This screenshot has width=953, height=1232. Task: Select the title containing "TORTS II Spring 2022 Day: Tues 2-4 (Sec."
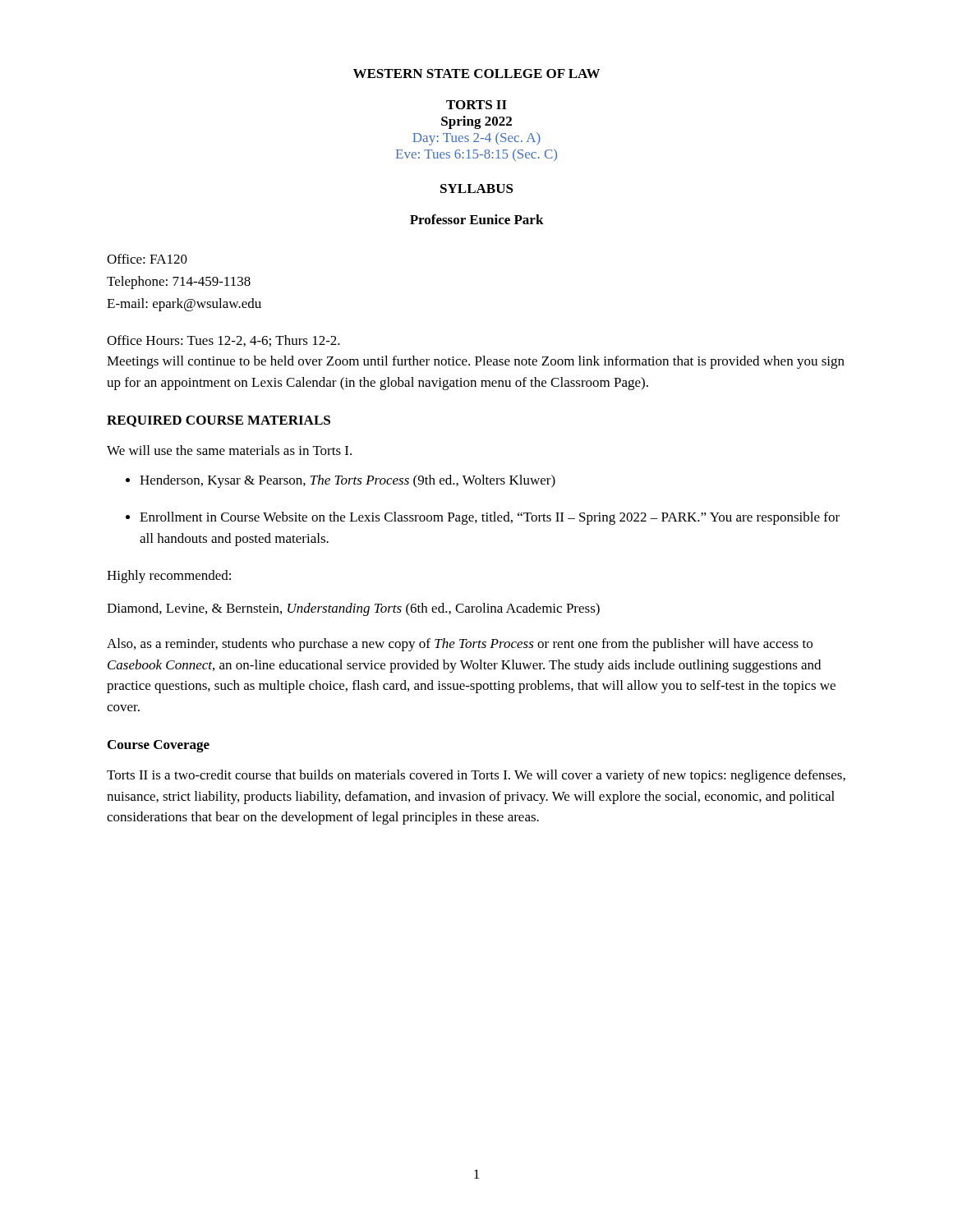pos(476,130)
